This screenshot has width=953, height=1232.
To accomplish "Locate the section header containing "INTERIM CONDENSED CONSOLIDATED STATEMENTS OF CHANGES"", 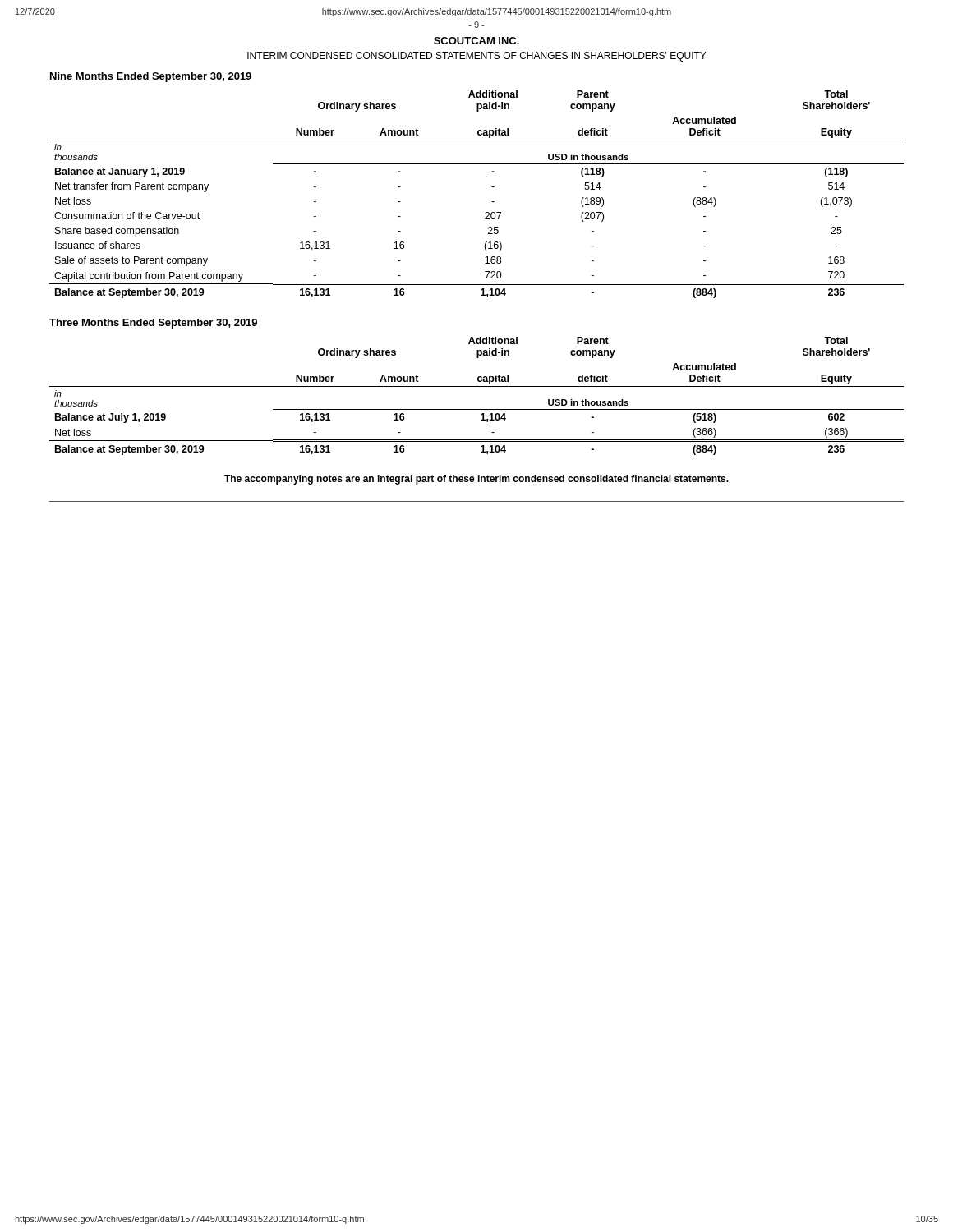I will tap(476, 56).
